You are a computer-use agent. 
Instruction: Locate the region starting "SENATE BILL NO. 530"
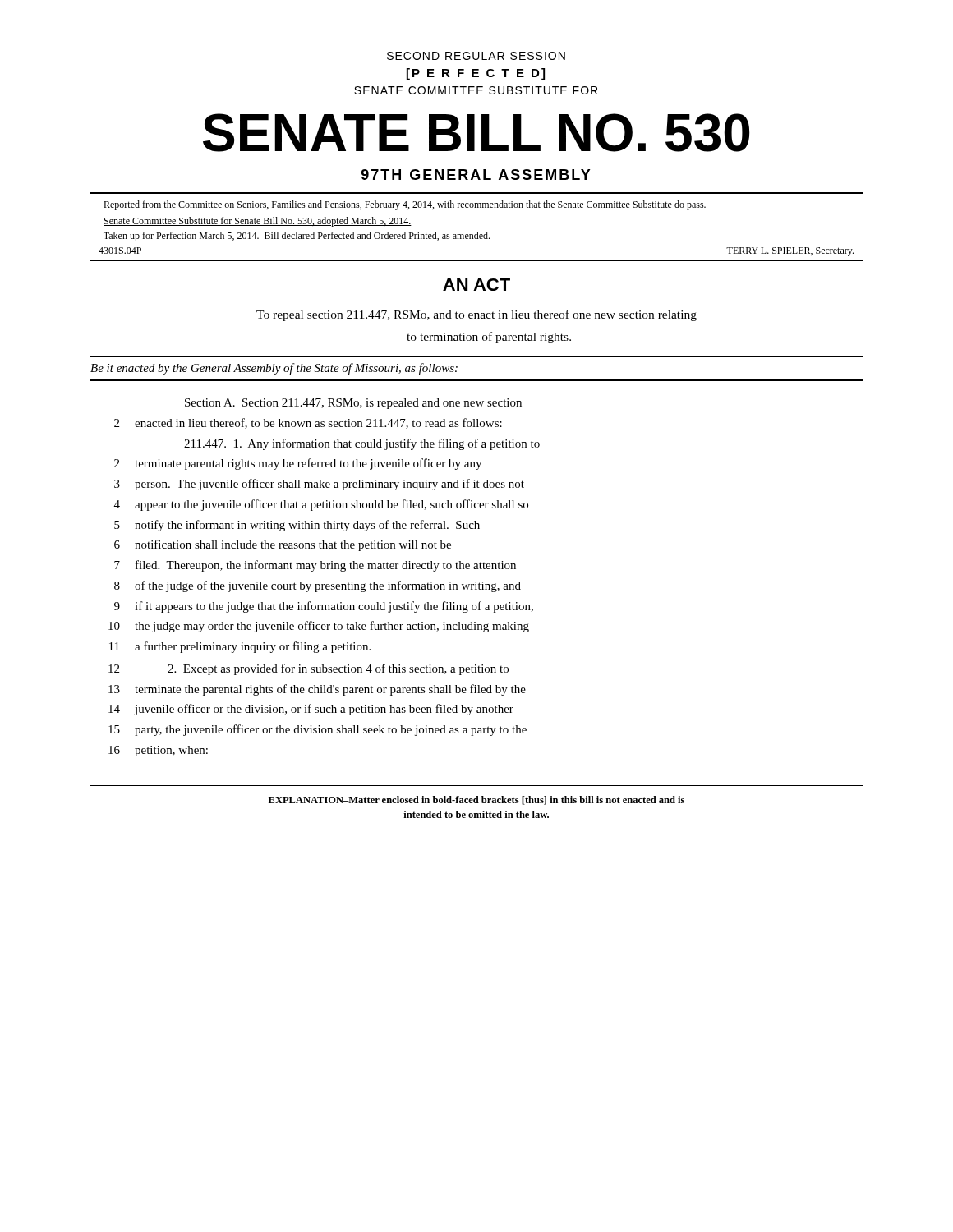pos(476,133)
